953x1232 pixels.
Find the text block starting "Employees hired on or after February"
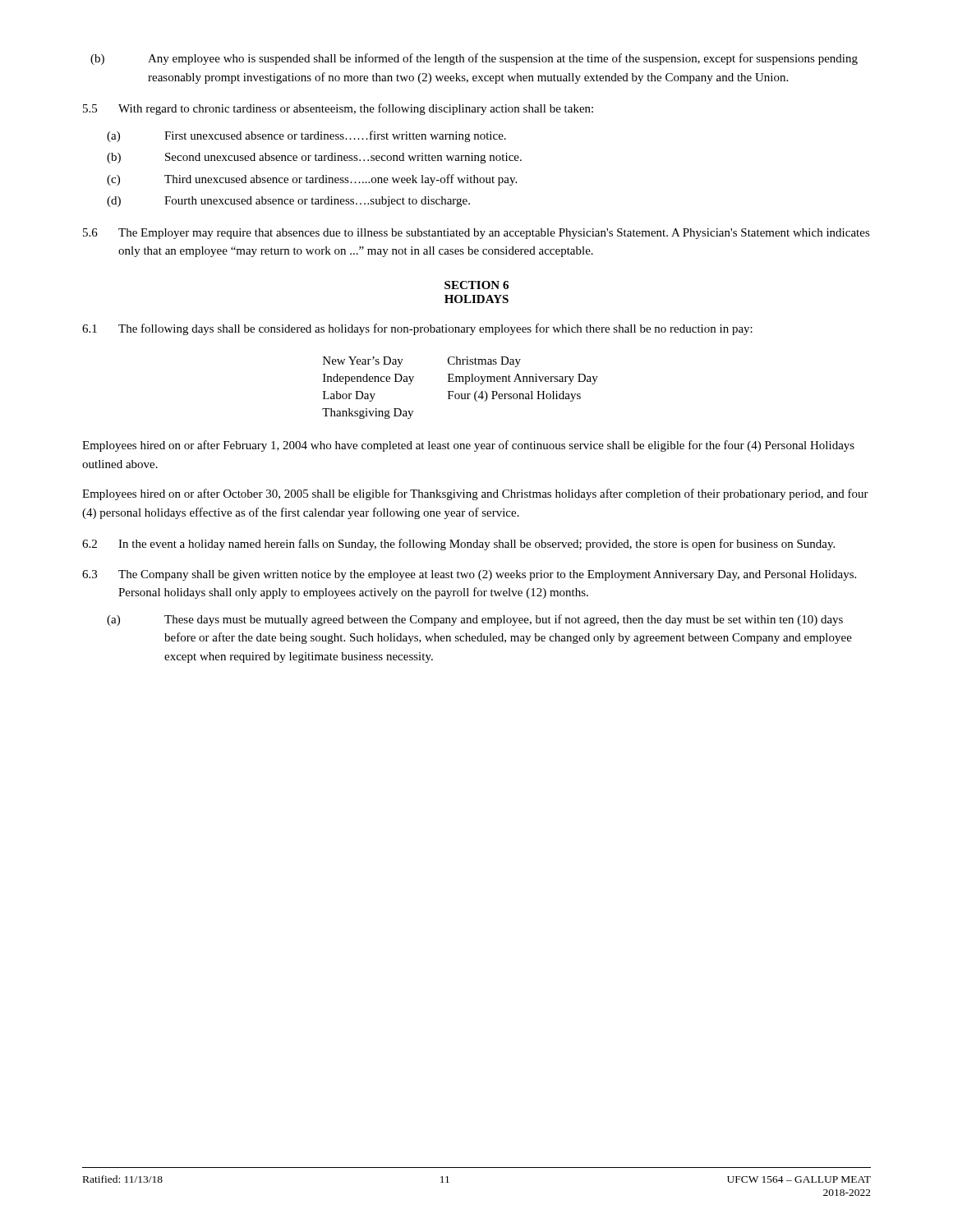468,454
